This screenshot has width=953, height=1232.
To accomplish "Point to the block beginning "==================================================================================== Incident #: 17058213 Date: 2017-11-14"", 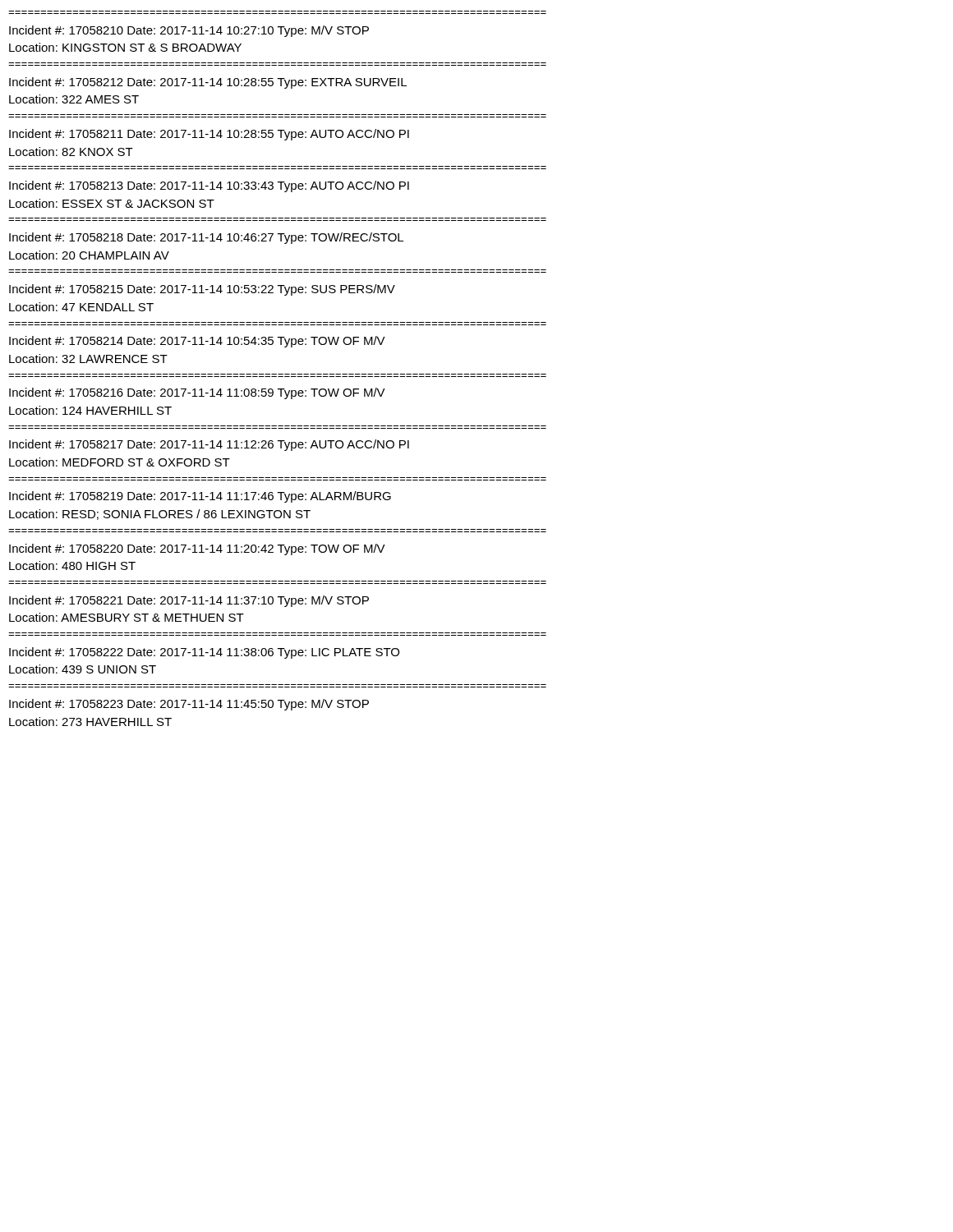I will pos(209,186).
